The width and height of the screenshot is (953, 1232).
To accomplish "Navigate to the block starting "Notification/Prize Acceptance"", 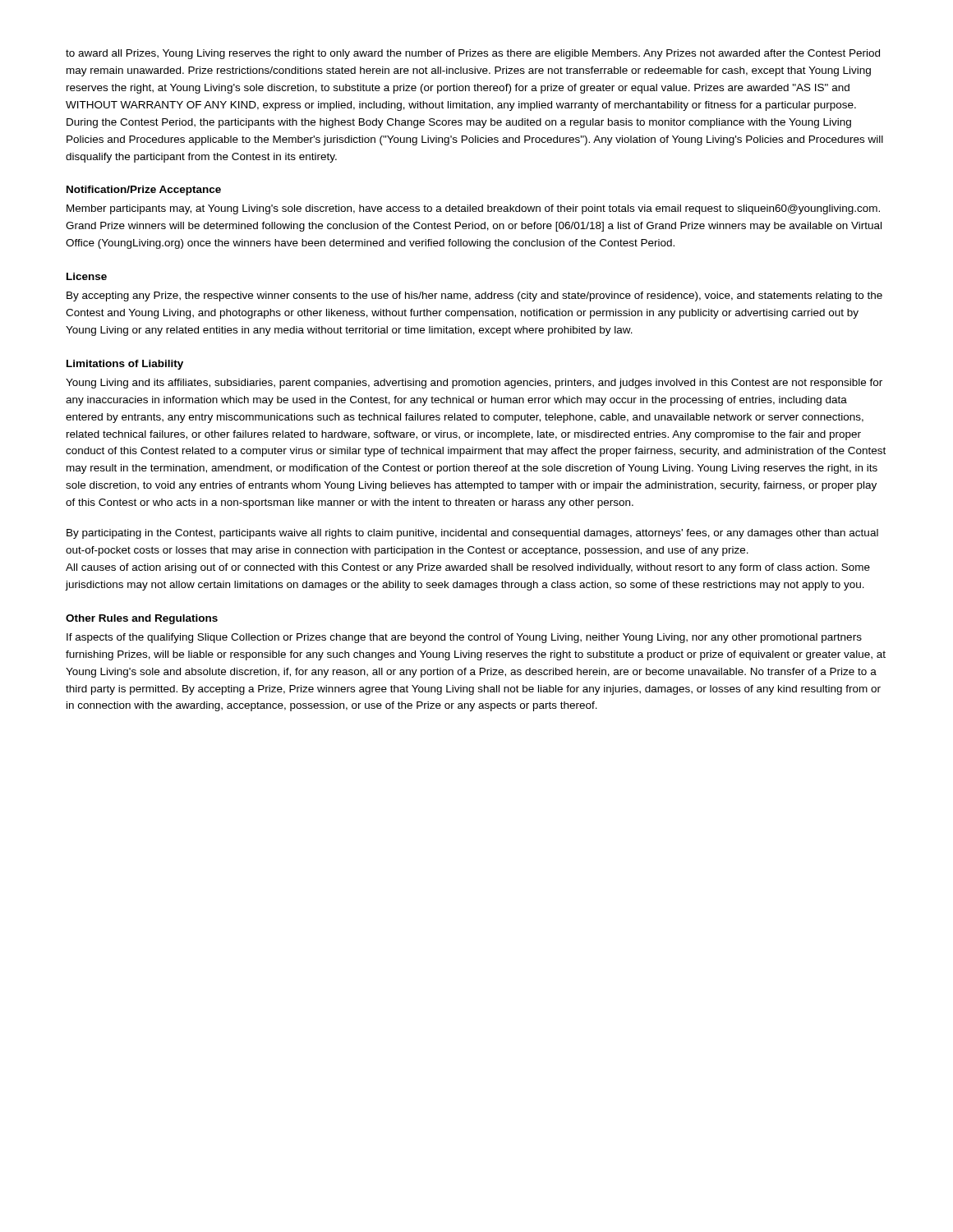I will click(x=144, y=190).
